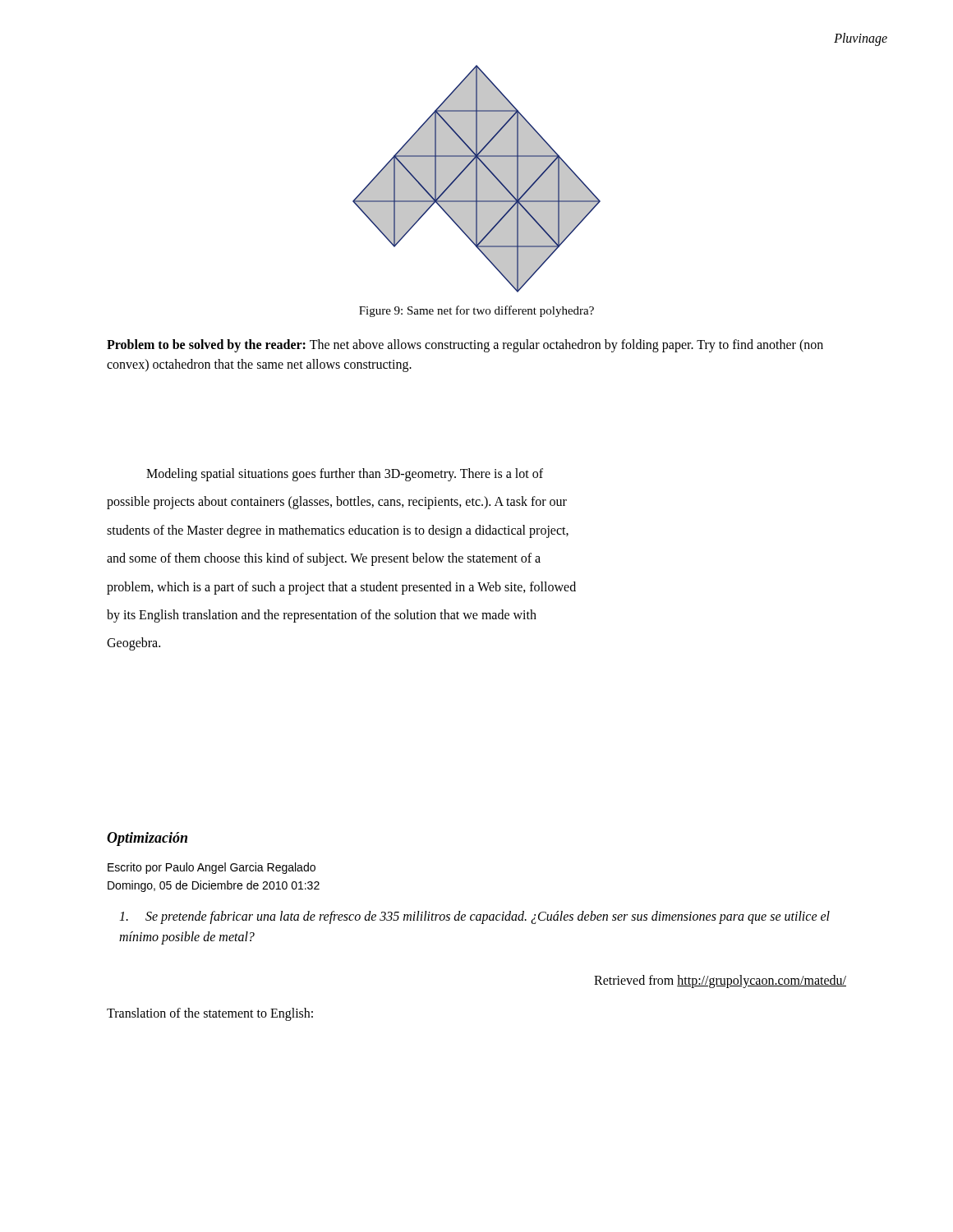The width and height of the screenshot is (953, 1232).
Task: Select the text block with the text "Problem to be"
Action: (x=465, y=354)
